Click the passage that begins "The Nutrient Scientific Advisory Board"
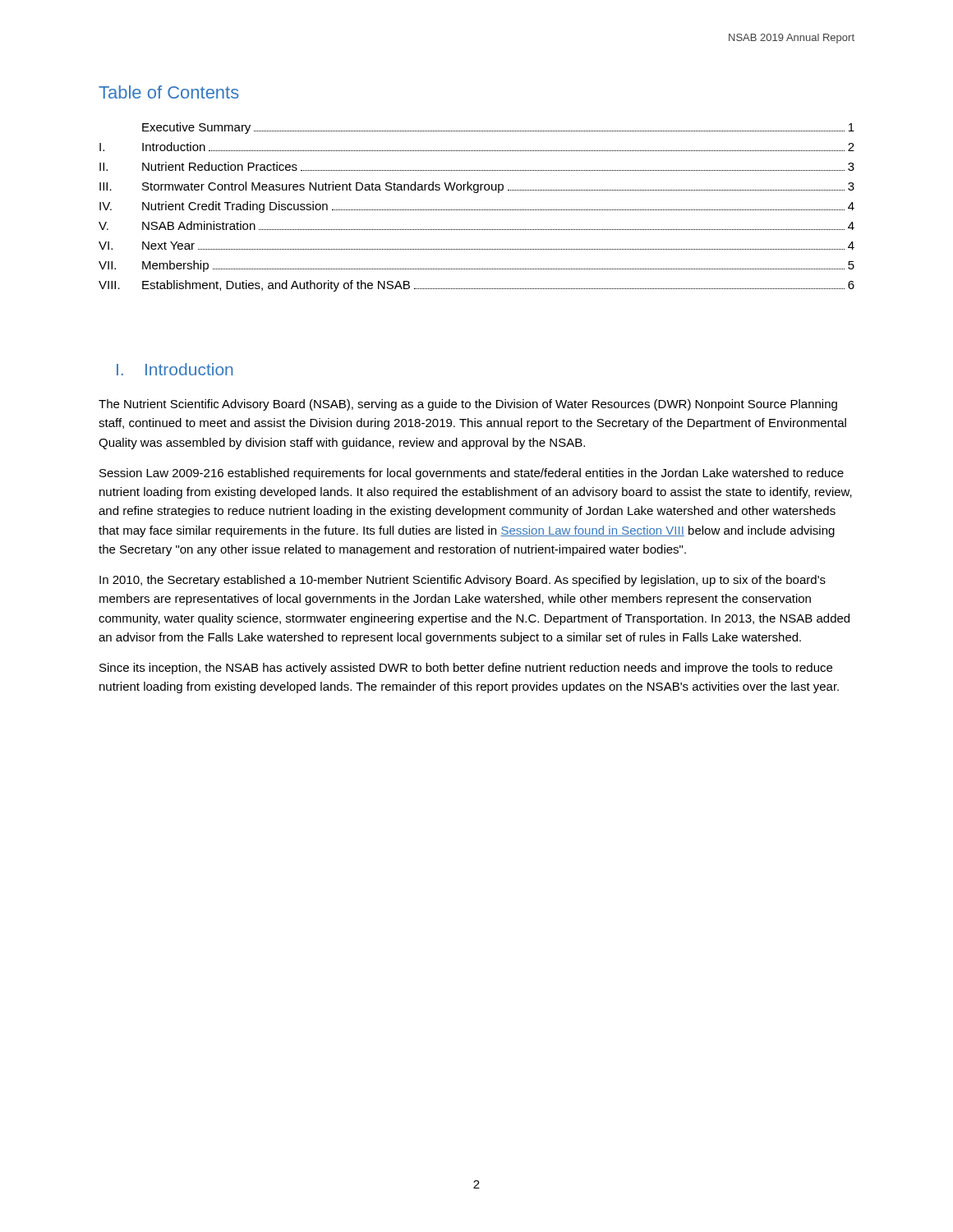The width and height of the screenshot is (953, 1232). (473, 423)
